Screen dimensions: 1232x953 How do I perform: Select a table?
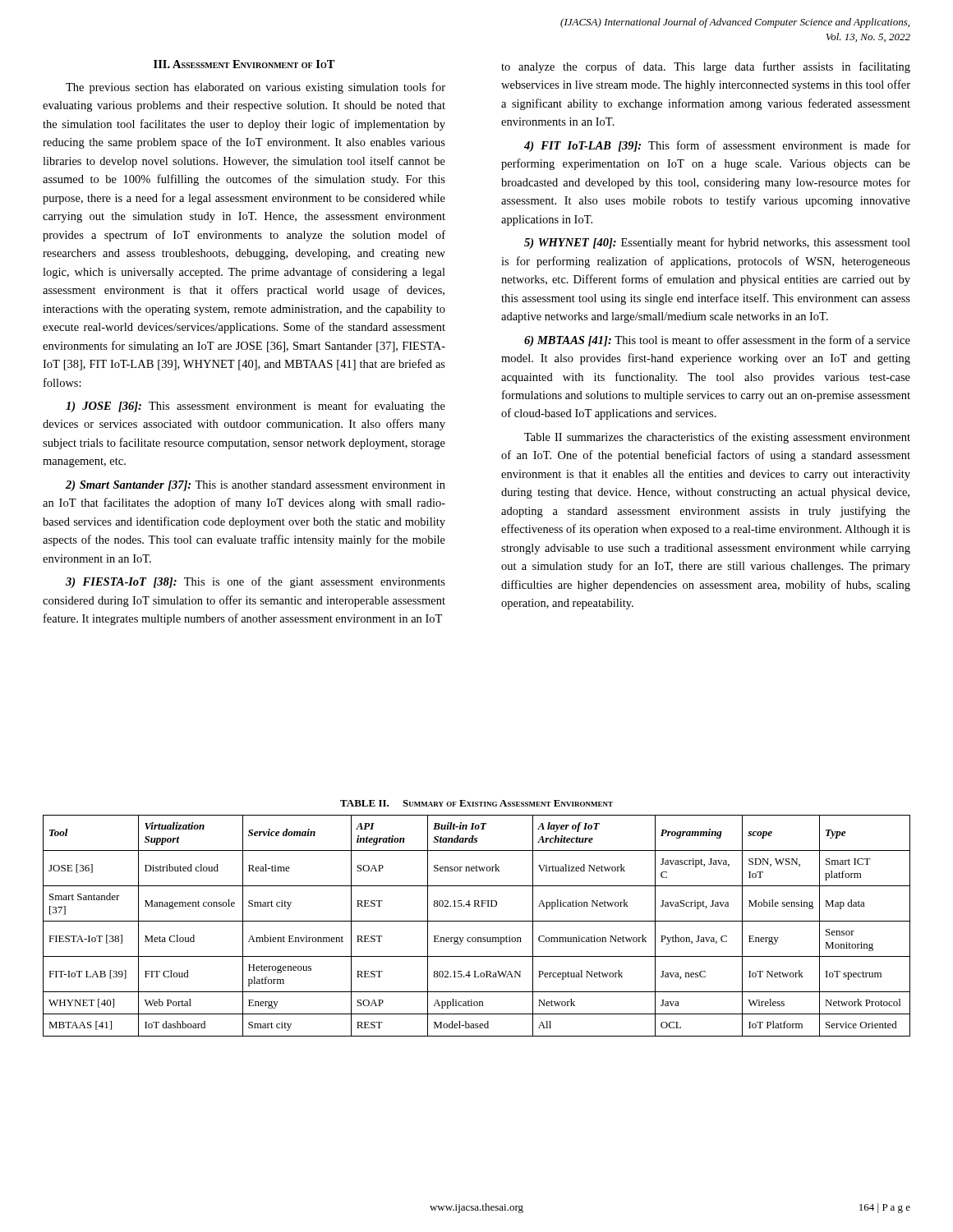pyautogui.click(x=476, y=926)
